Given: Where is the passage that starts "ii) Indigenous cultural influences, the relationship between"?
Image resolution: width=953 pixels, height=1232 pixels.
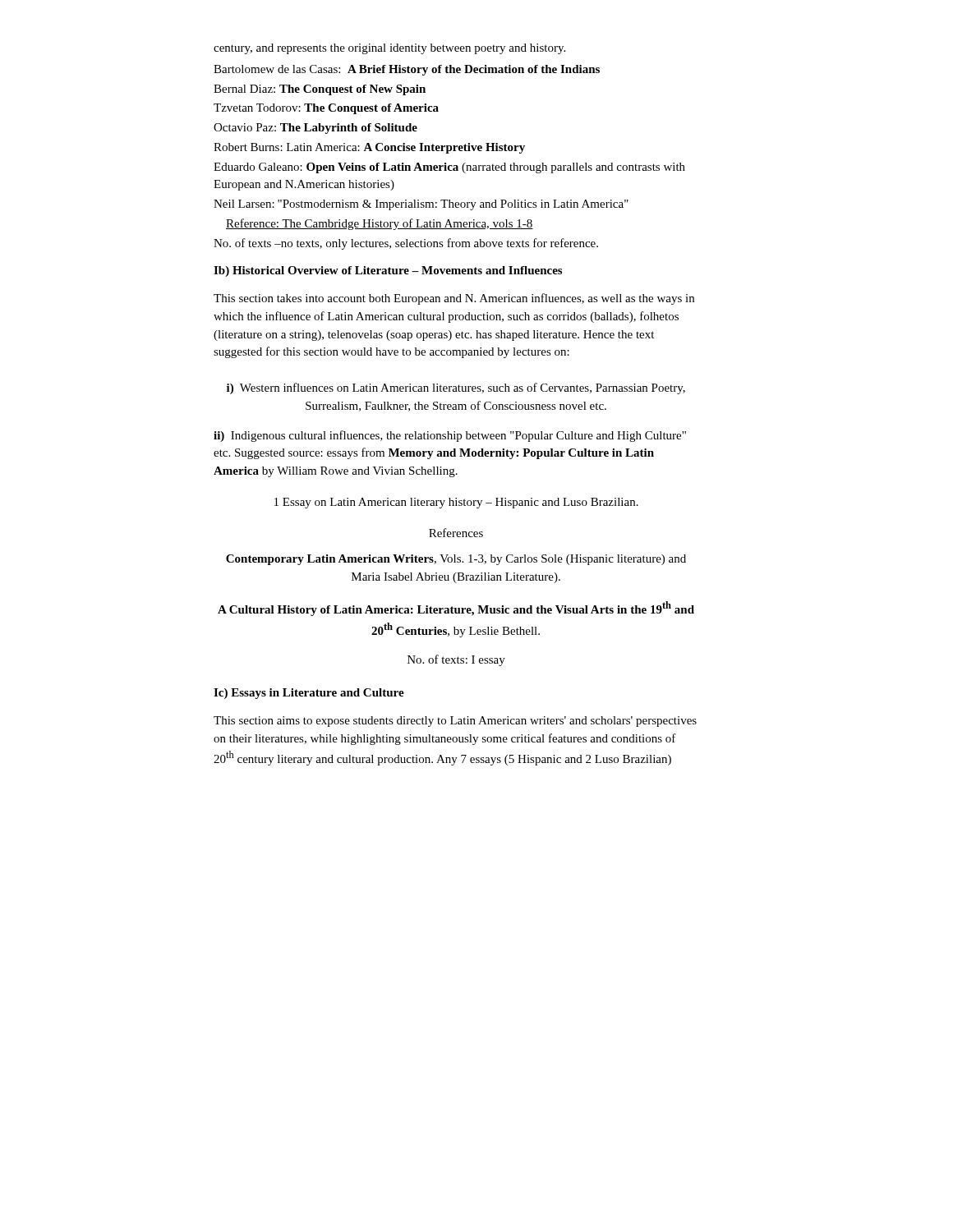Looking at the screenshot, I should [x=450, y=453].
